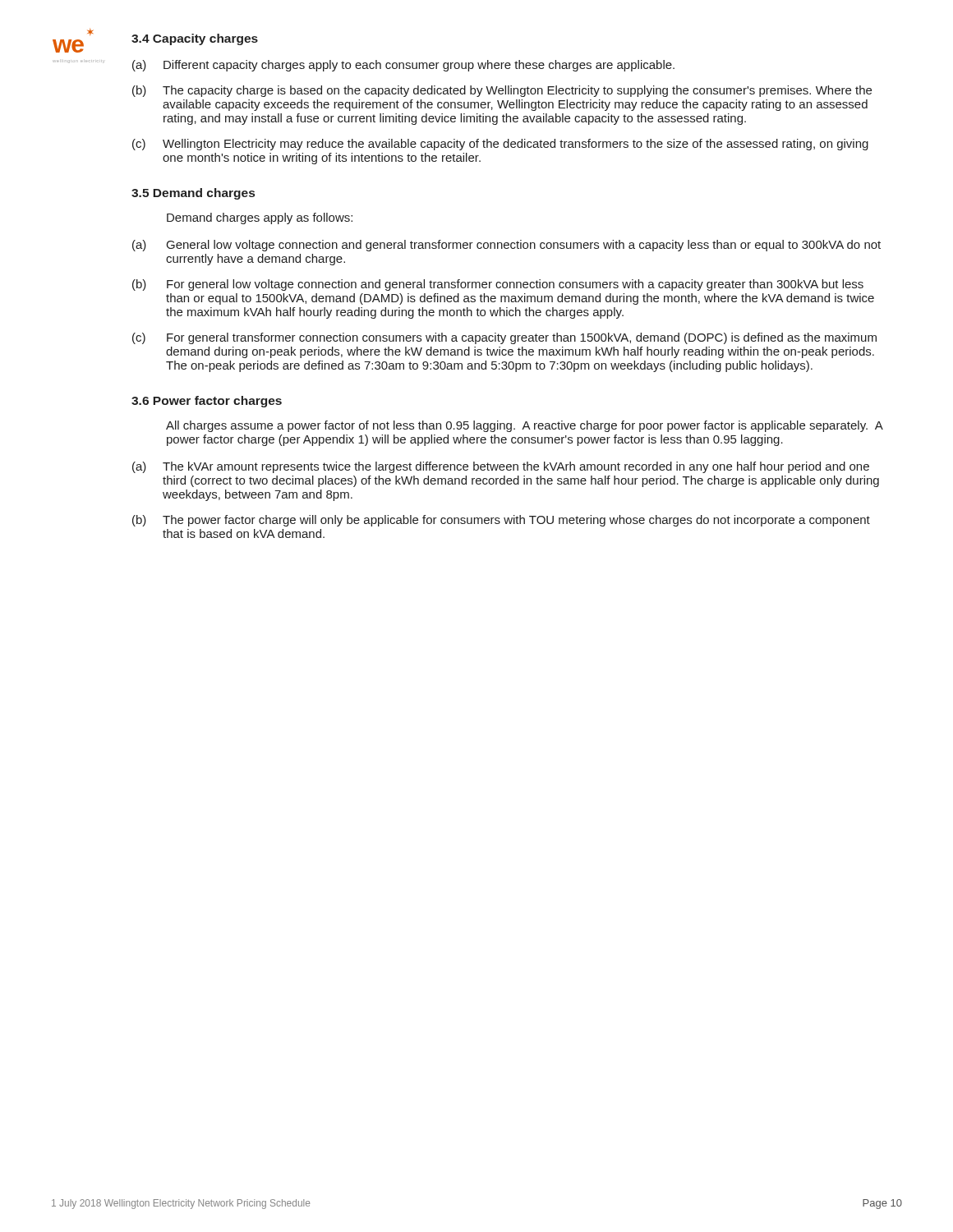Select the text starting "(a) Different capacity charges apply to"
Viewport: 953px width, 1232px height.
coord(509,64)
